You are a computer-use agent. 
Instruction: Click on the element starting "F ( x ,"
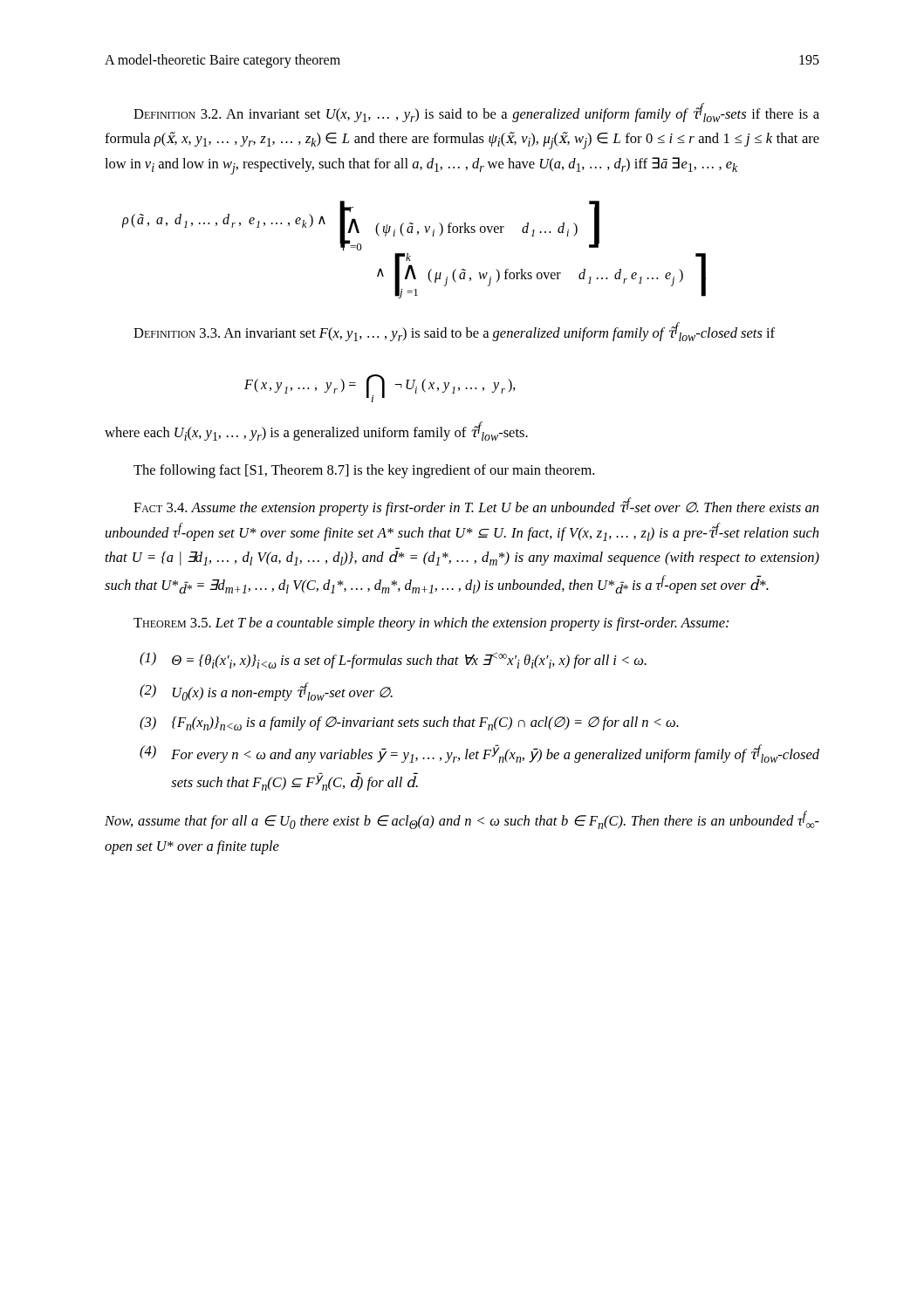point(462,381)
